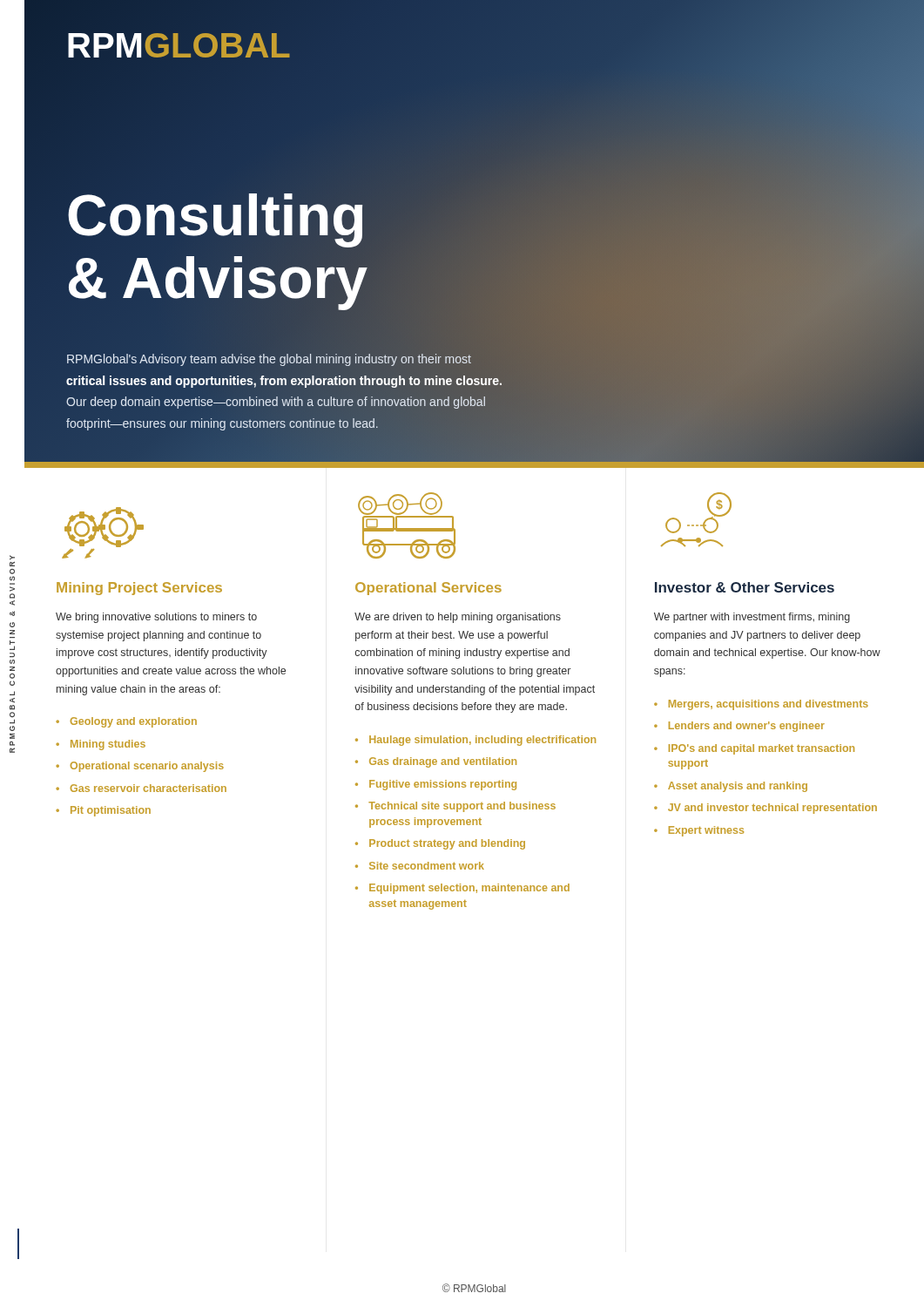Screen dimensions: 1307x924
Task: Find the passage starting "Investor & Other Services"
Action: [x=744, y=588]
